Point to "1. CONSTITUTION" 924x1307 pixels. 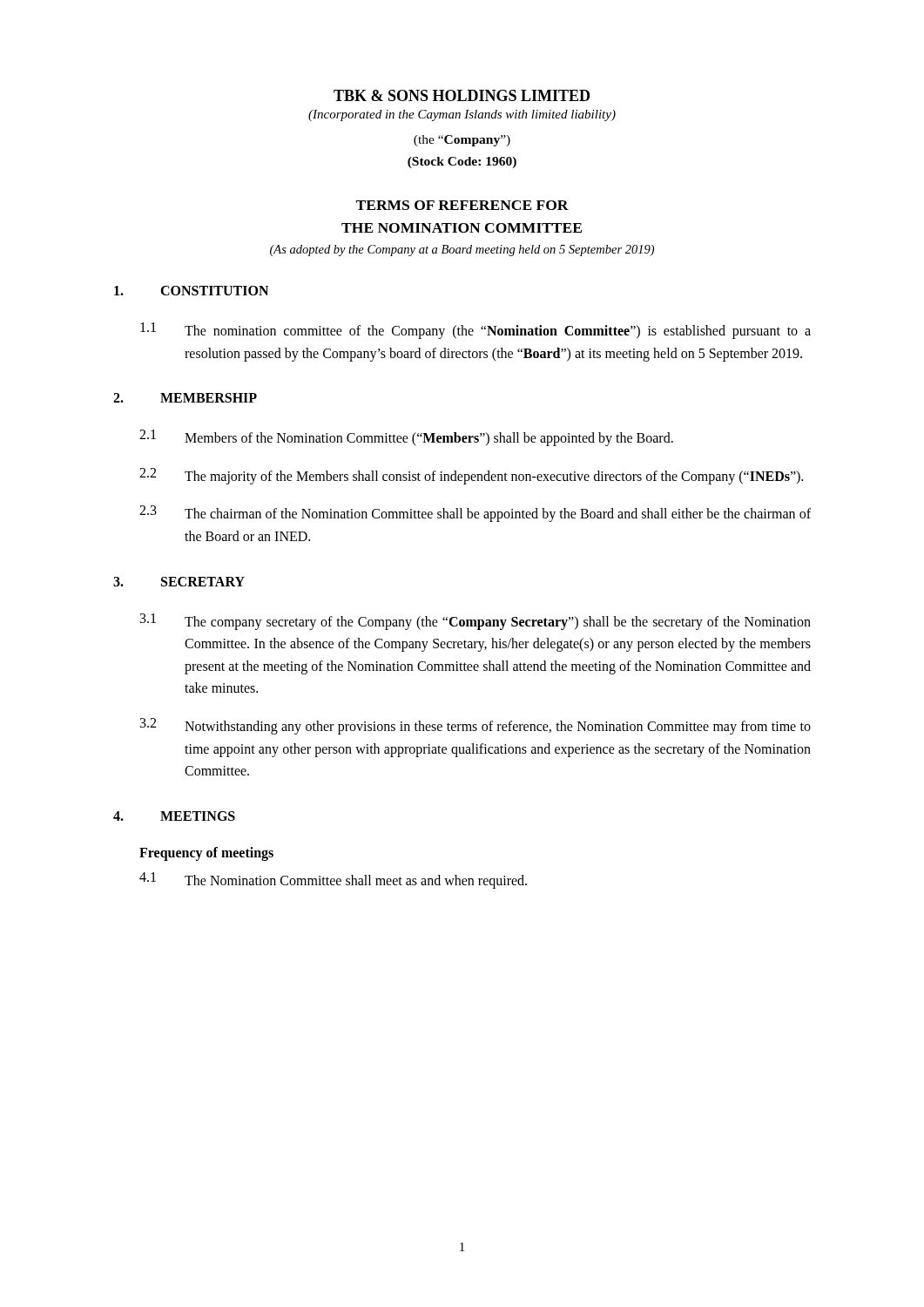tap(191, 297)
